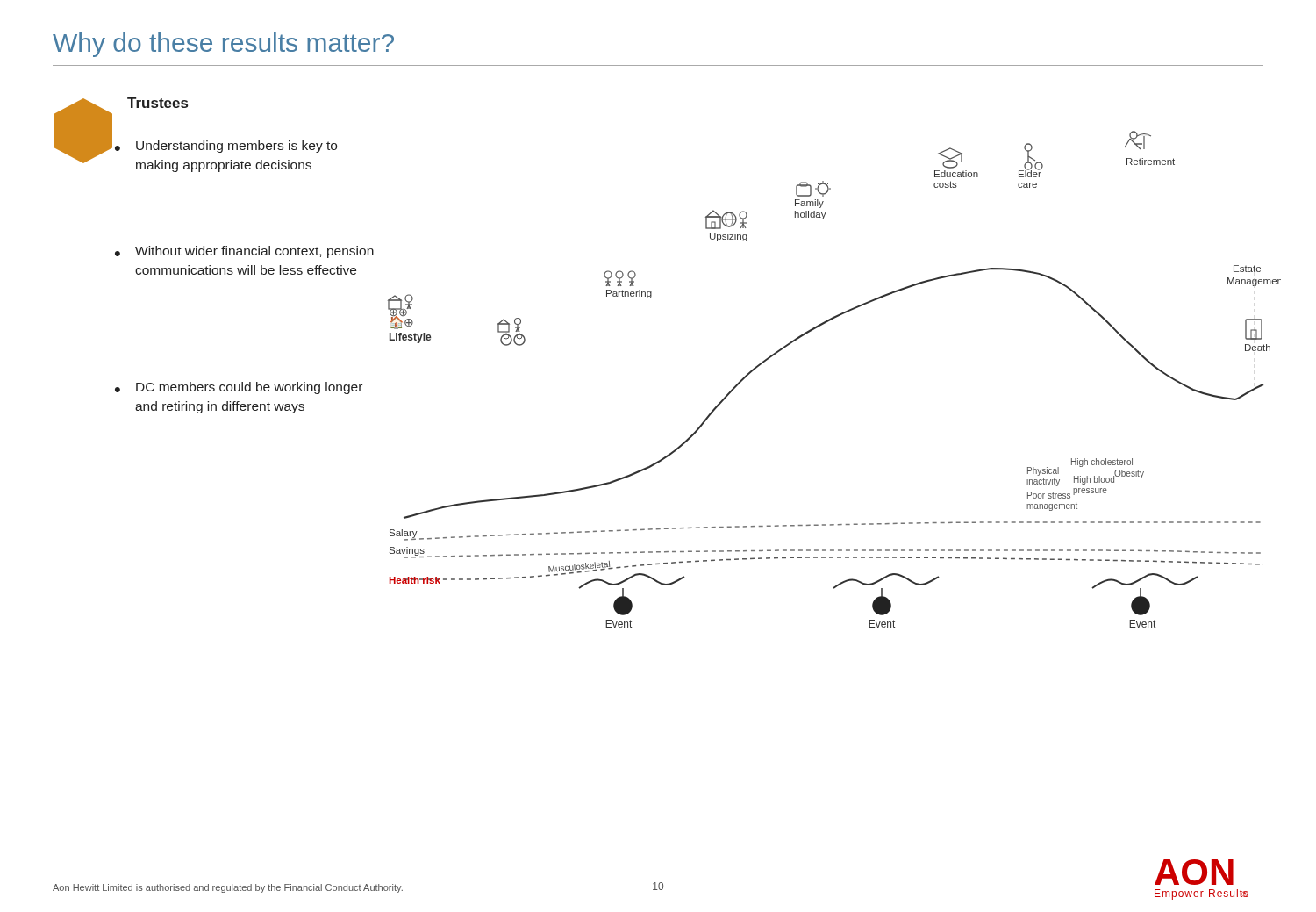Locate the title
Image resolution: width=1316 pixels, height=912 pixels.
click(x=360, y=47)
